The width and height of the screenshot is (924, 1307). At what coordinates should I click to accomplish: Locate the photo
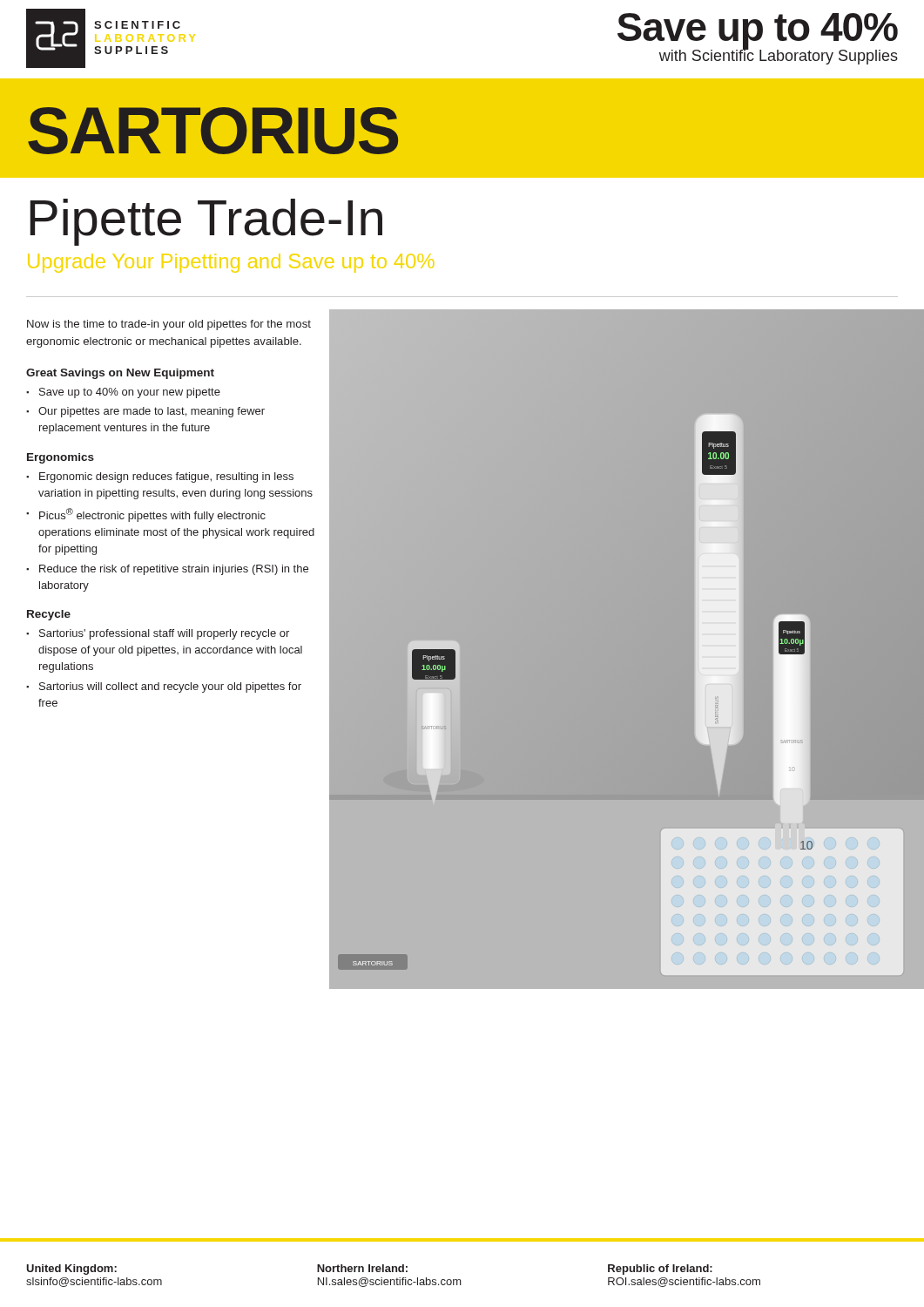[627, 649]
